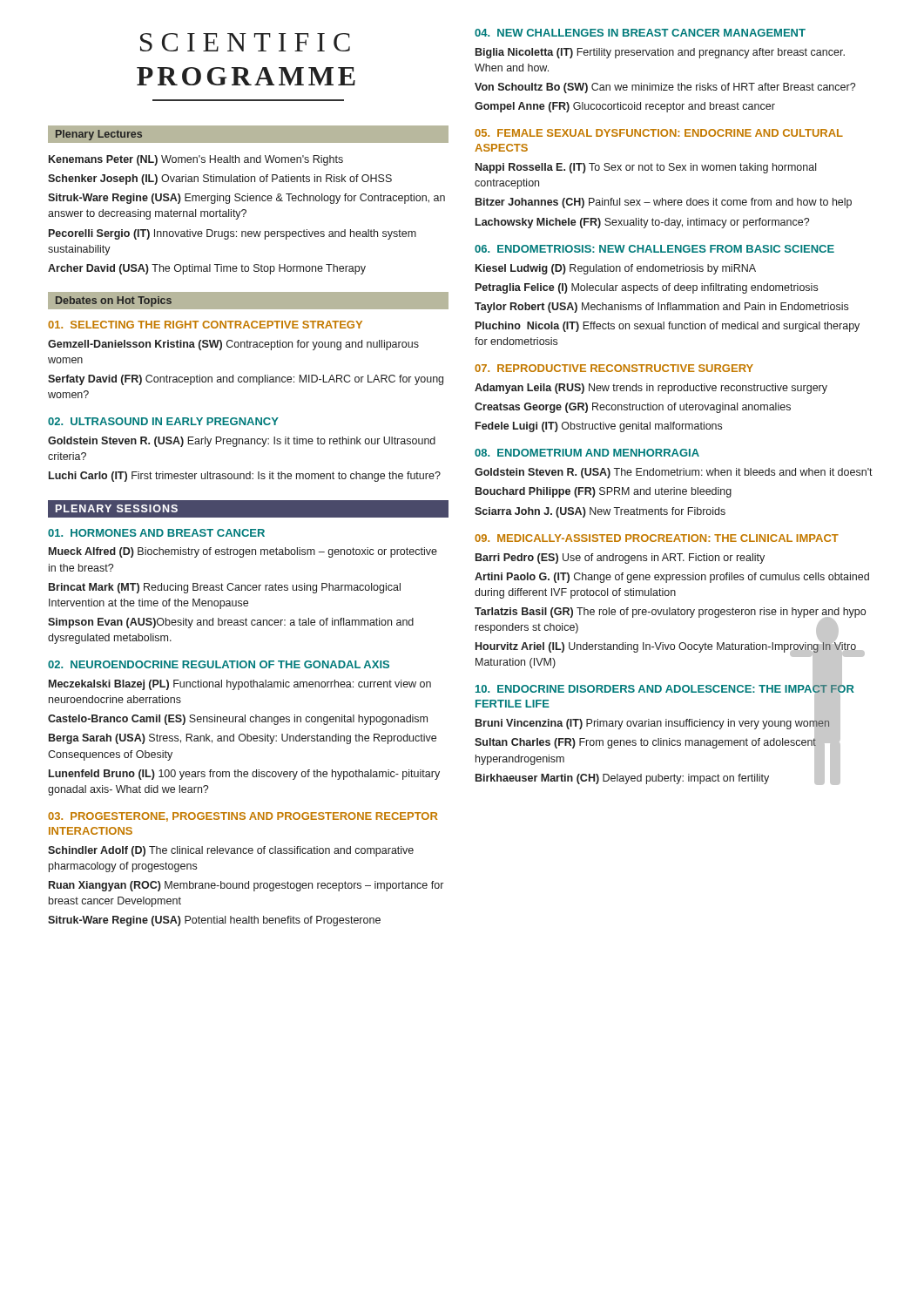924x1307 pixels.
Task: Click on the text block starting "01. HORMONES AND BREAST CANCER"
Action: [x=248, y=533]
